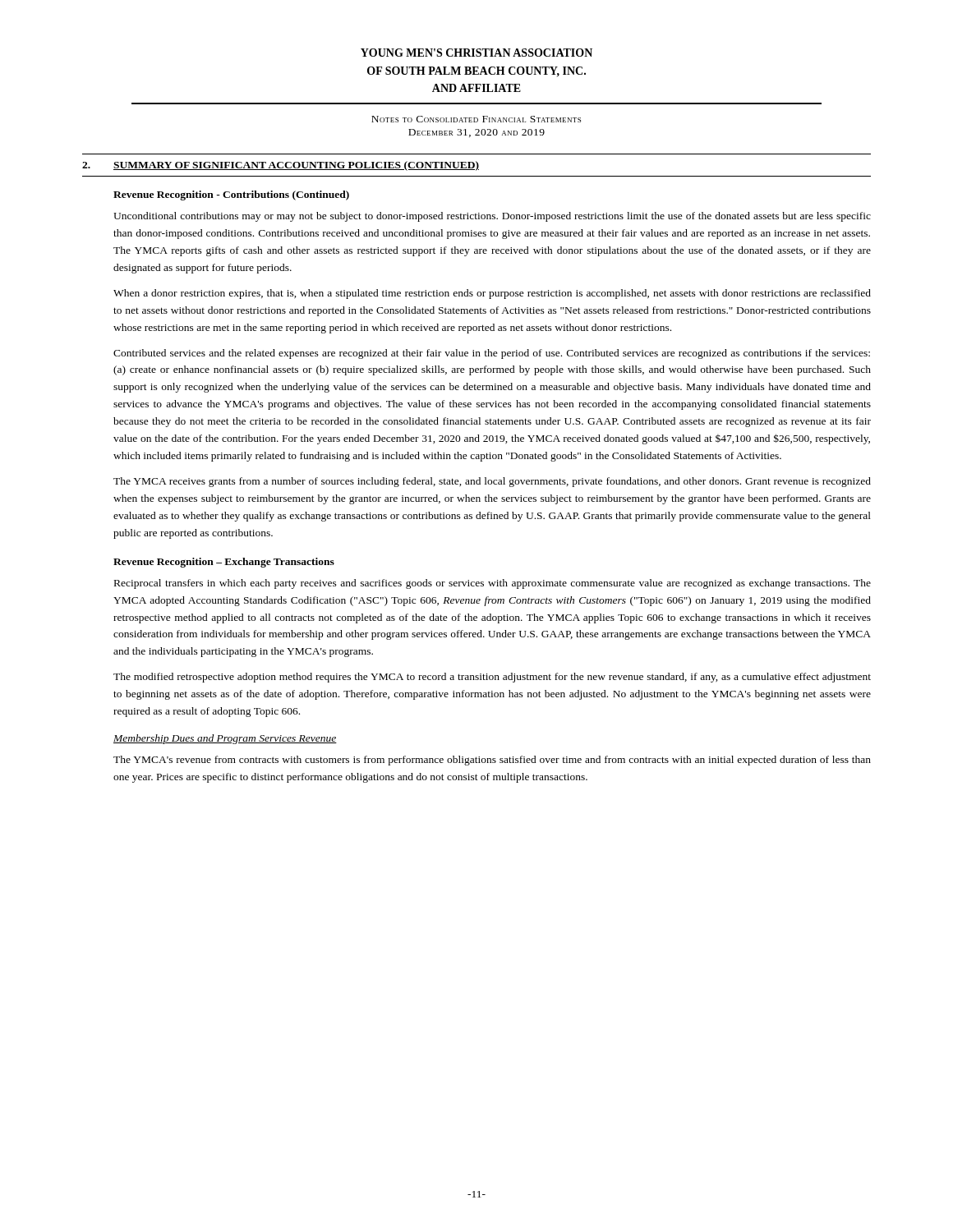Locate the section header that says "Revenue Recognition – Exchange Transactions"
The image size is (953, 1232).
(x=224, y=561)
